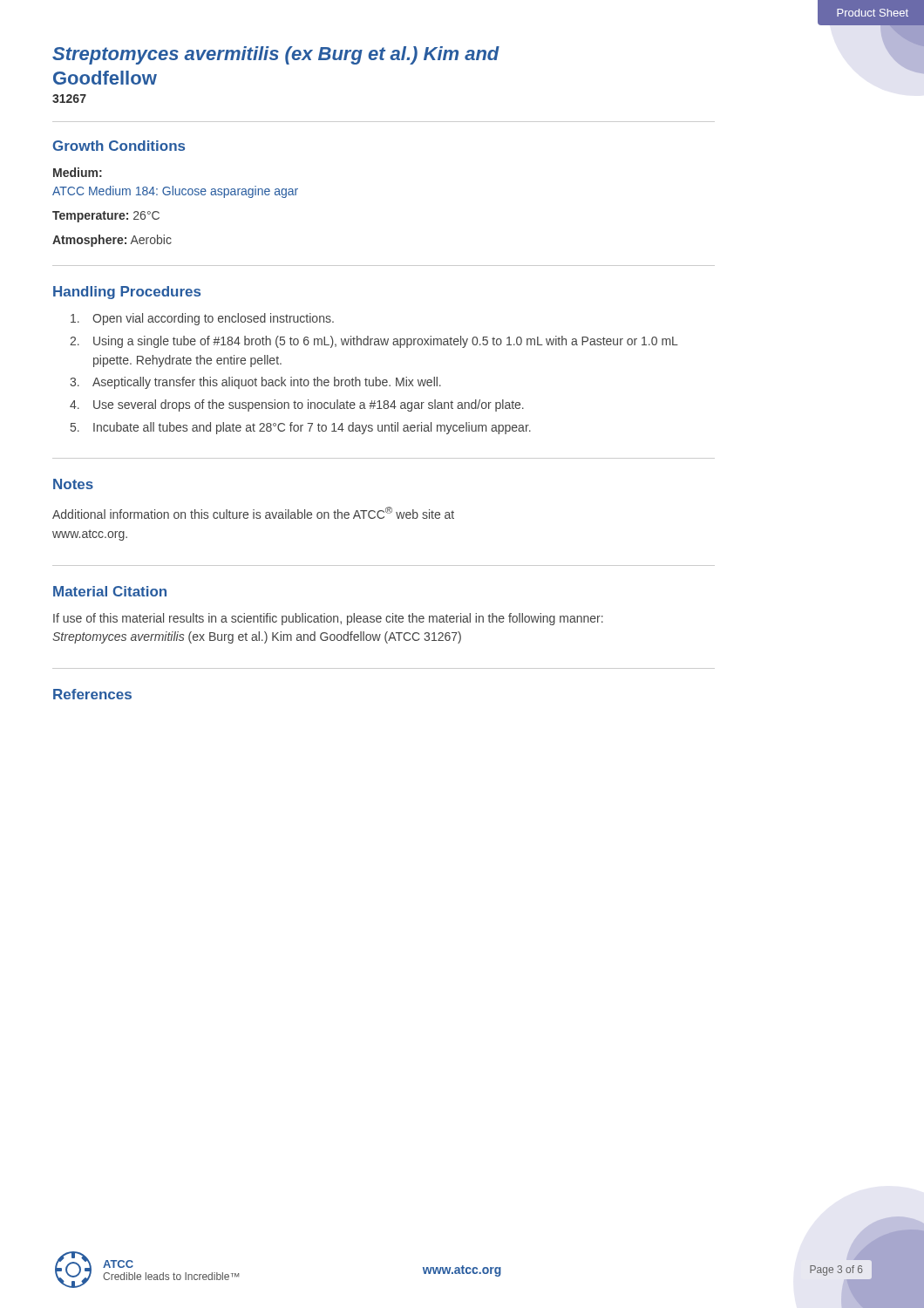Click on the element starting "Additional information on this culture is"
Viewport: 924px width, 1308px height.
pyautogui.click(x=253, y=522)
